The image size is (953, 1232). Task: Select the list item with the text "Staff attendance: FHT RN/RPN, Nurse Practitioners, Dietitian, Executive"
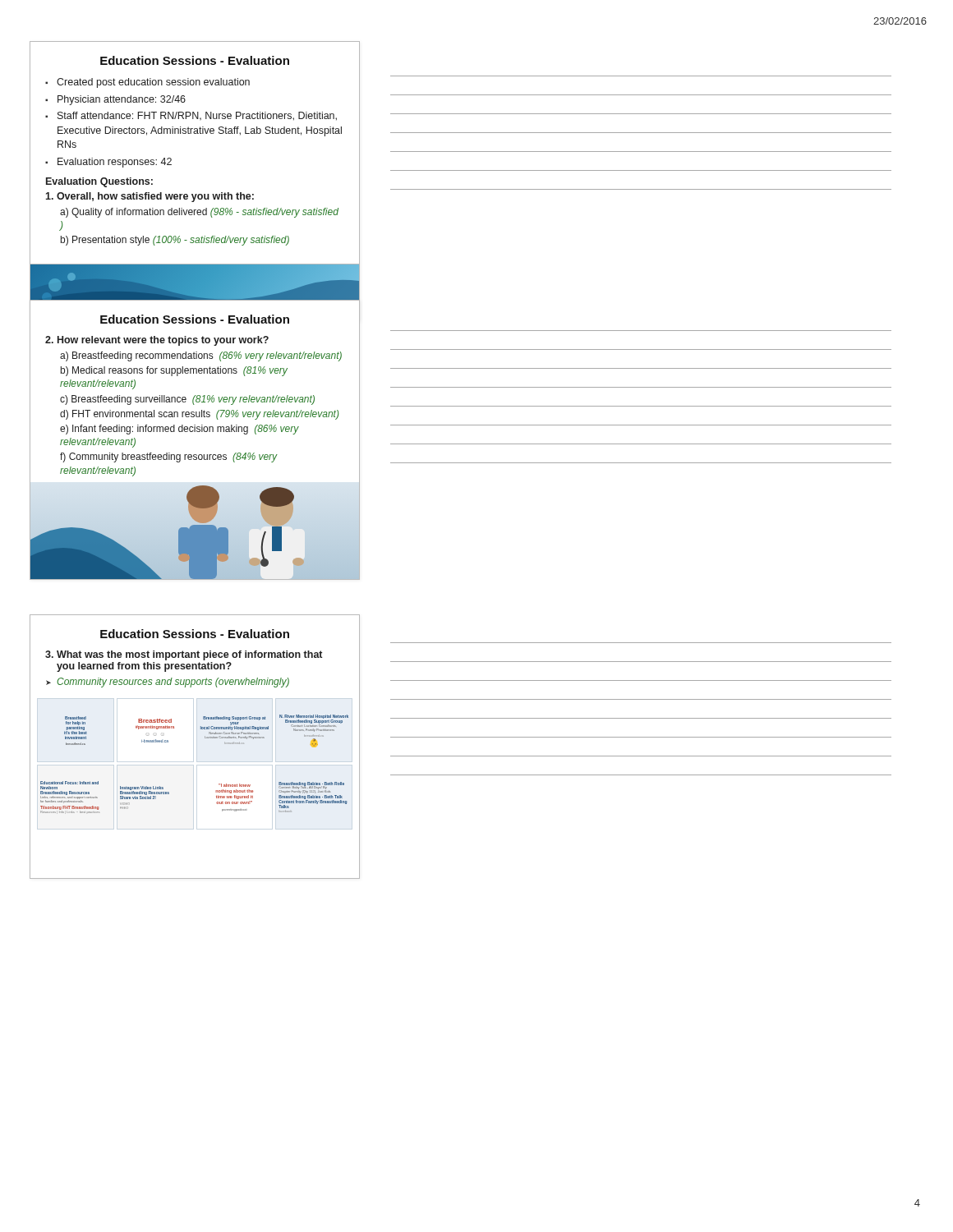click(x=200, y=130)
